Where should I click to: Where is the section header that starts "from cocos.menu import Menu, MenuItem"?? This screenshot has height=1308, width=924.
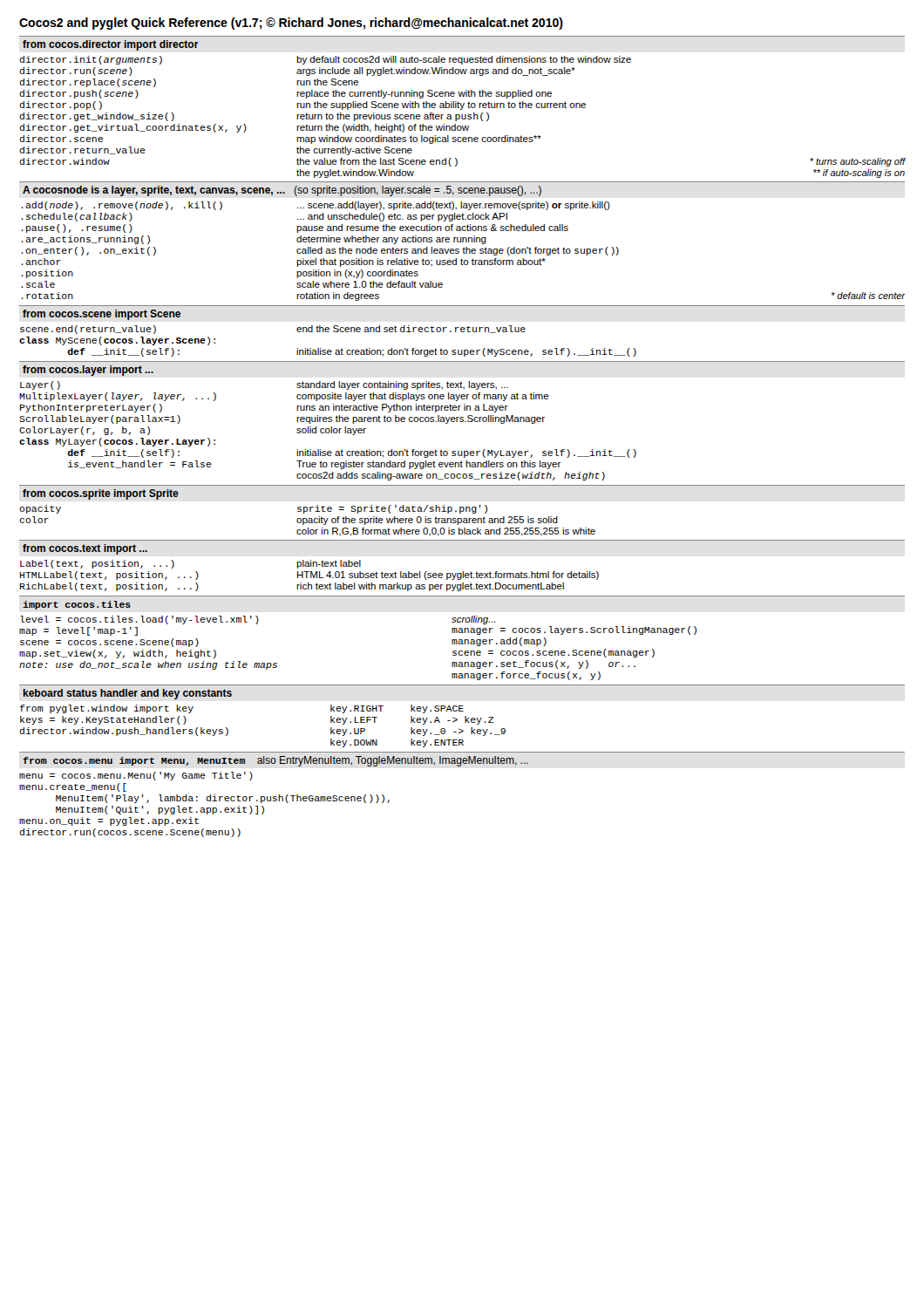click(276, 760)
